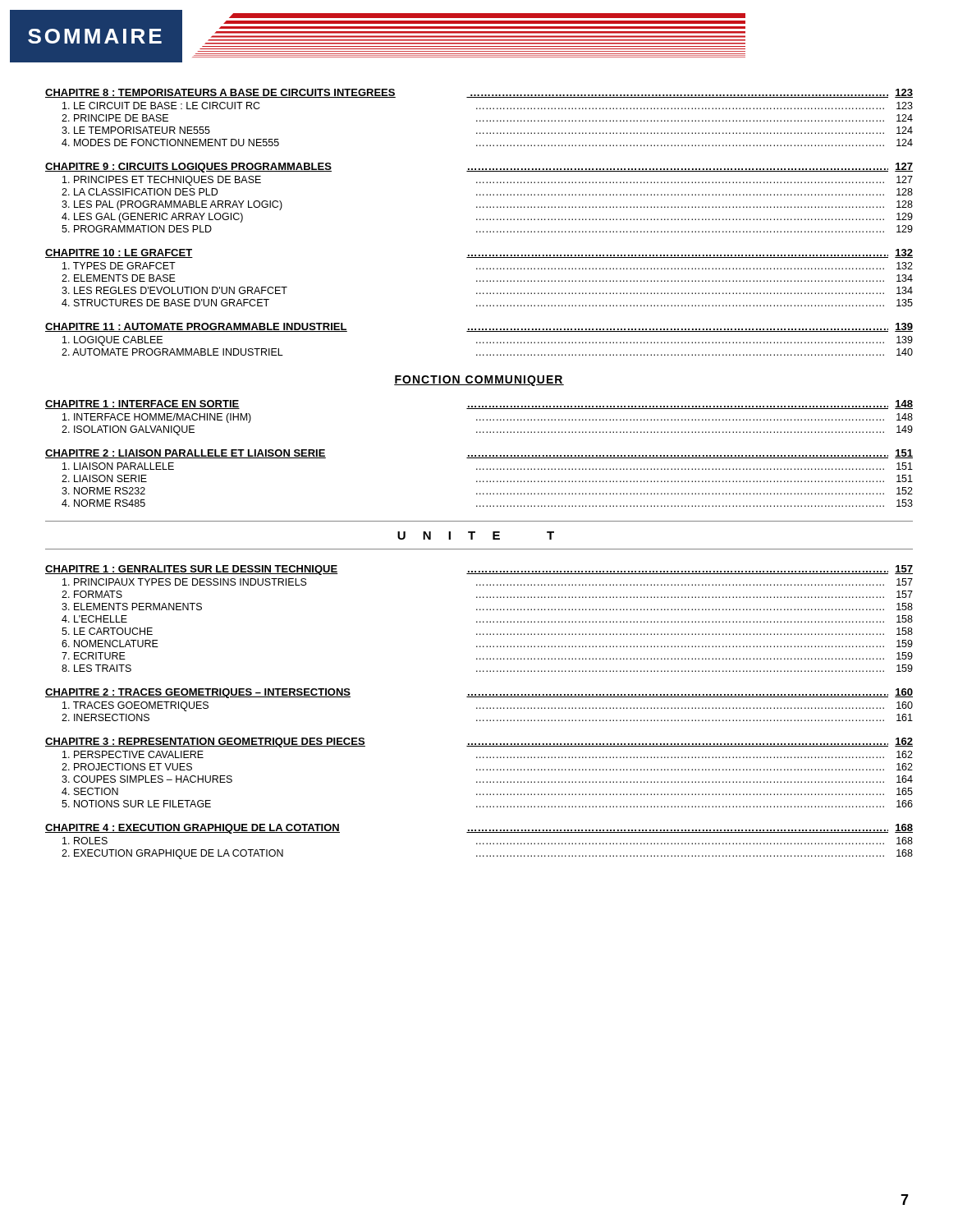Find the section header containing "U N I T E T"

point(479,535)
